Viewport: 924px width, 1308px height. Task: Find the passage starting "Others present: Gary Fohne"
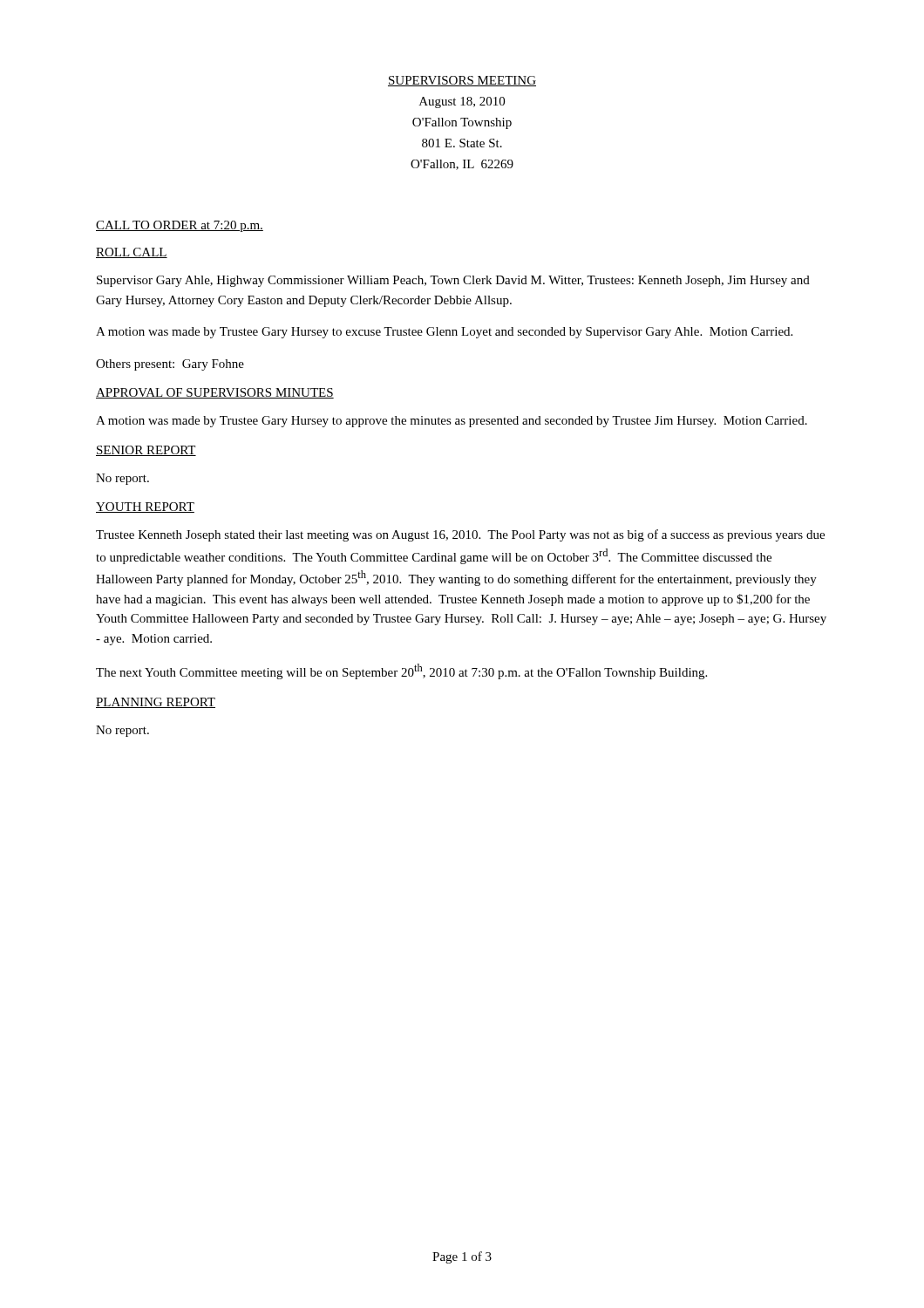(x=170, y=365)
